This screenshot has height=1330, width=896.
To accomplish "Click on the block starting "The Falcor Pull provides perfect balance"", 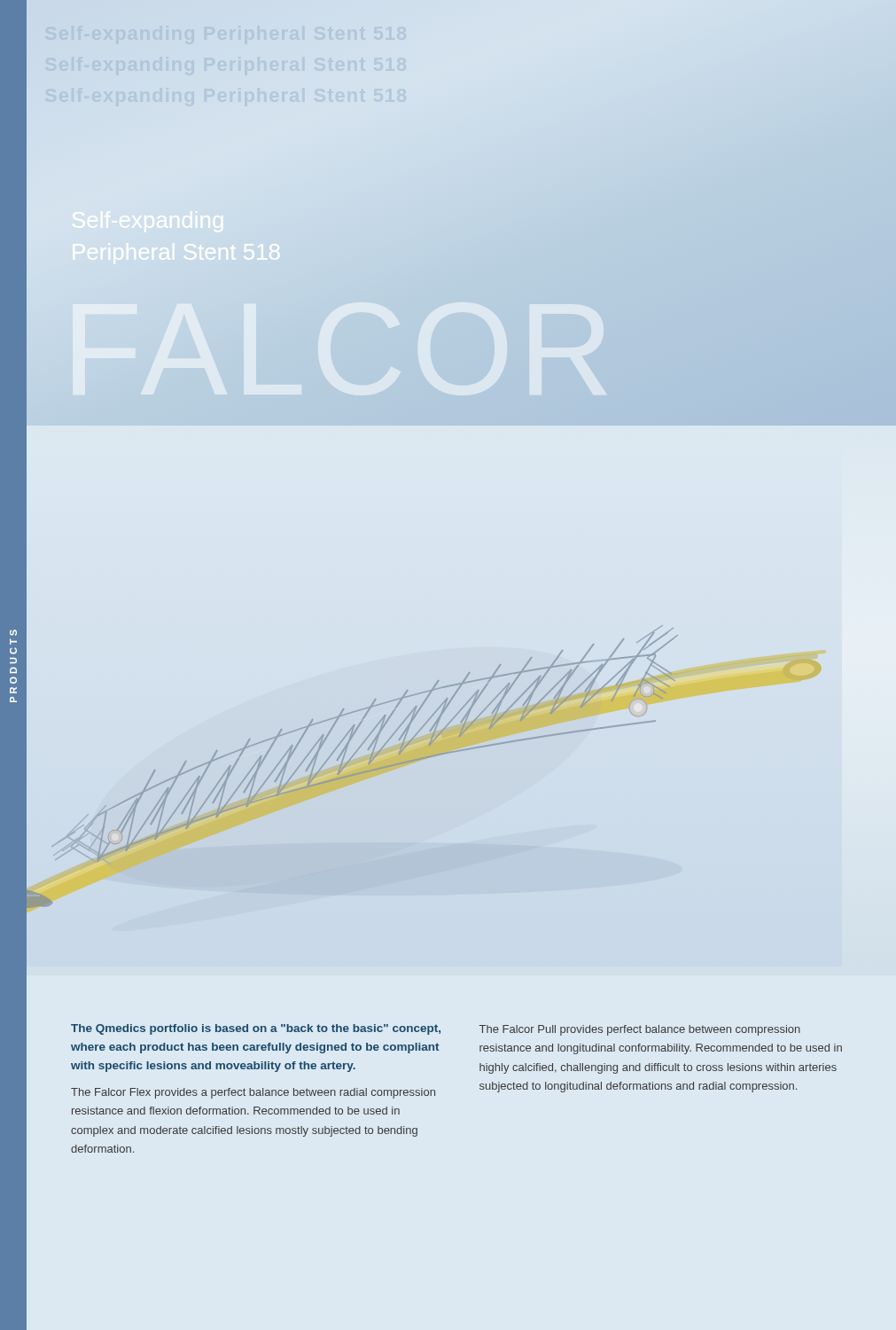I will [665, 1058].
